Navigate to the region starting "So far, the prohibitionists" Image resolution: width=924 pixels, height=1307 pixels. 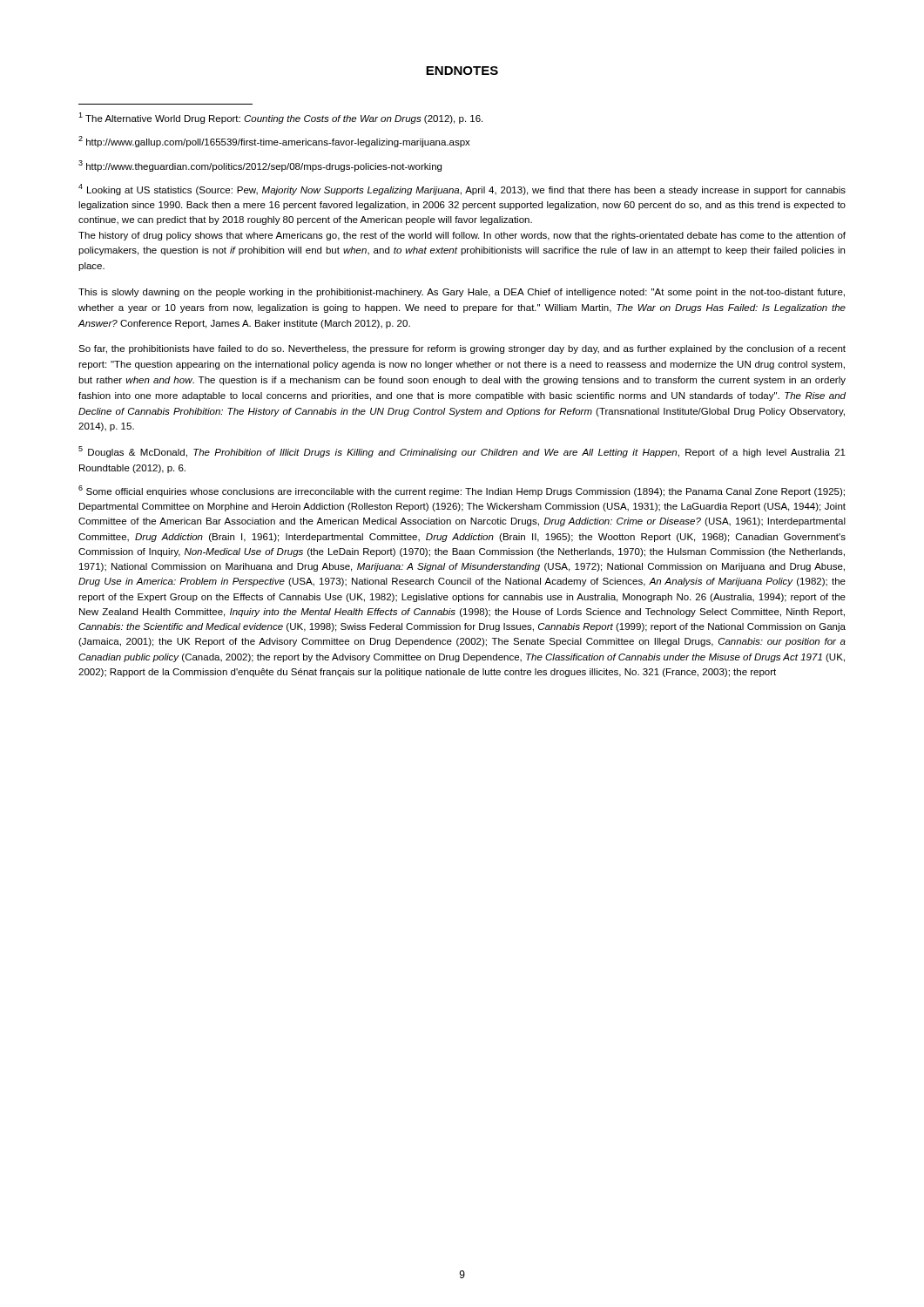[x=462, y=388]
